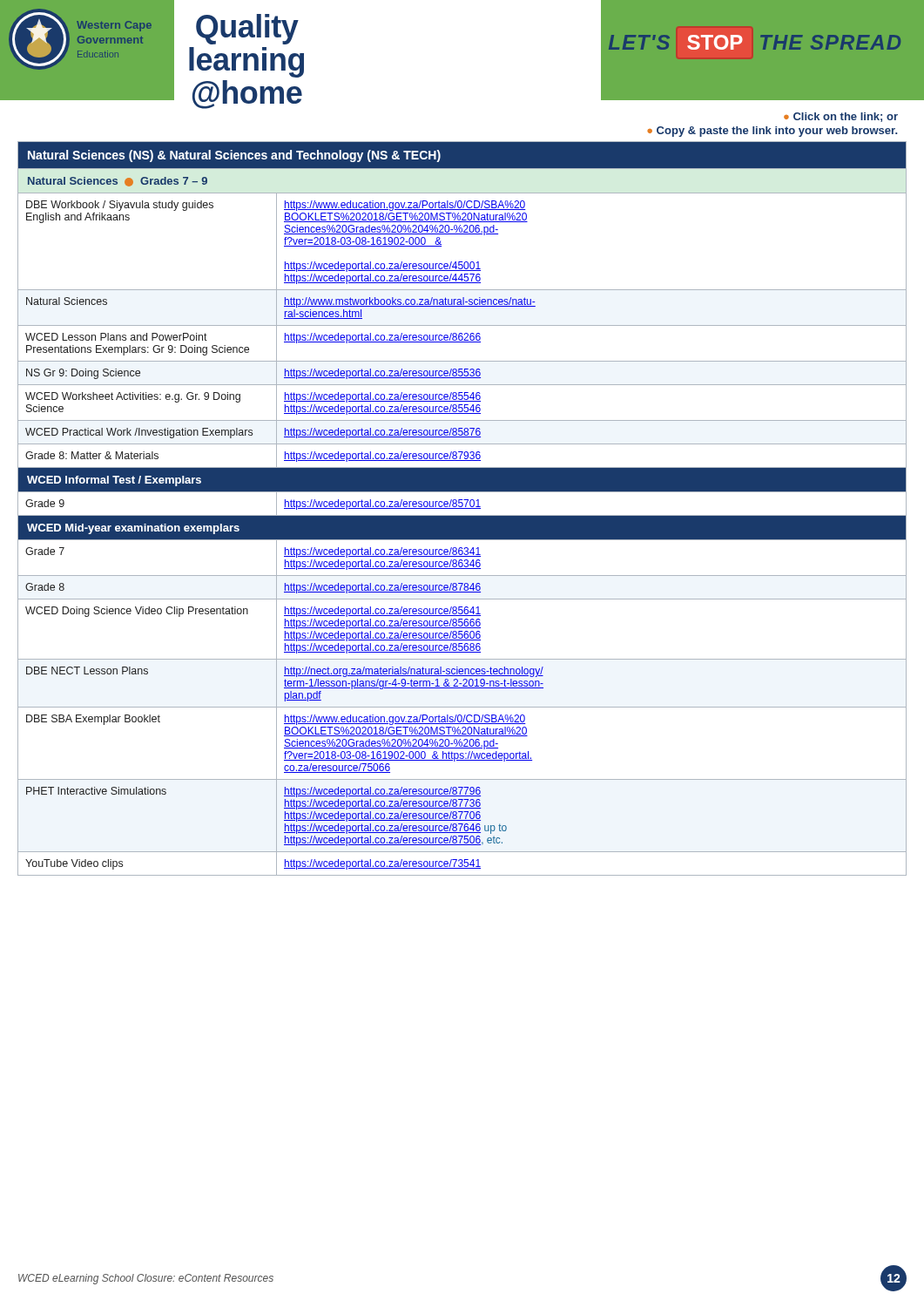This screenshot has height=1307, width=924.
Task: Select the table that reads "Grade 9"
Action: (462, 508)
